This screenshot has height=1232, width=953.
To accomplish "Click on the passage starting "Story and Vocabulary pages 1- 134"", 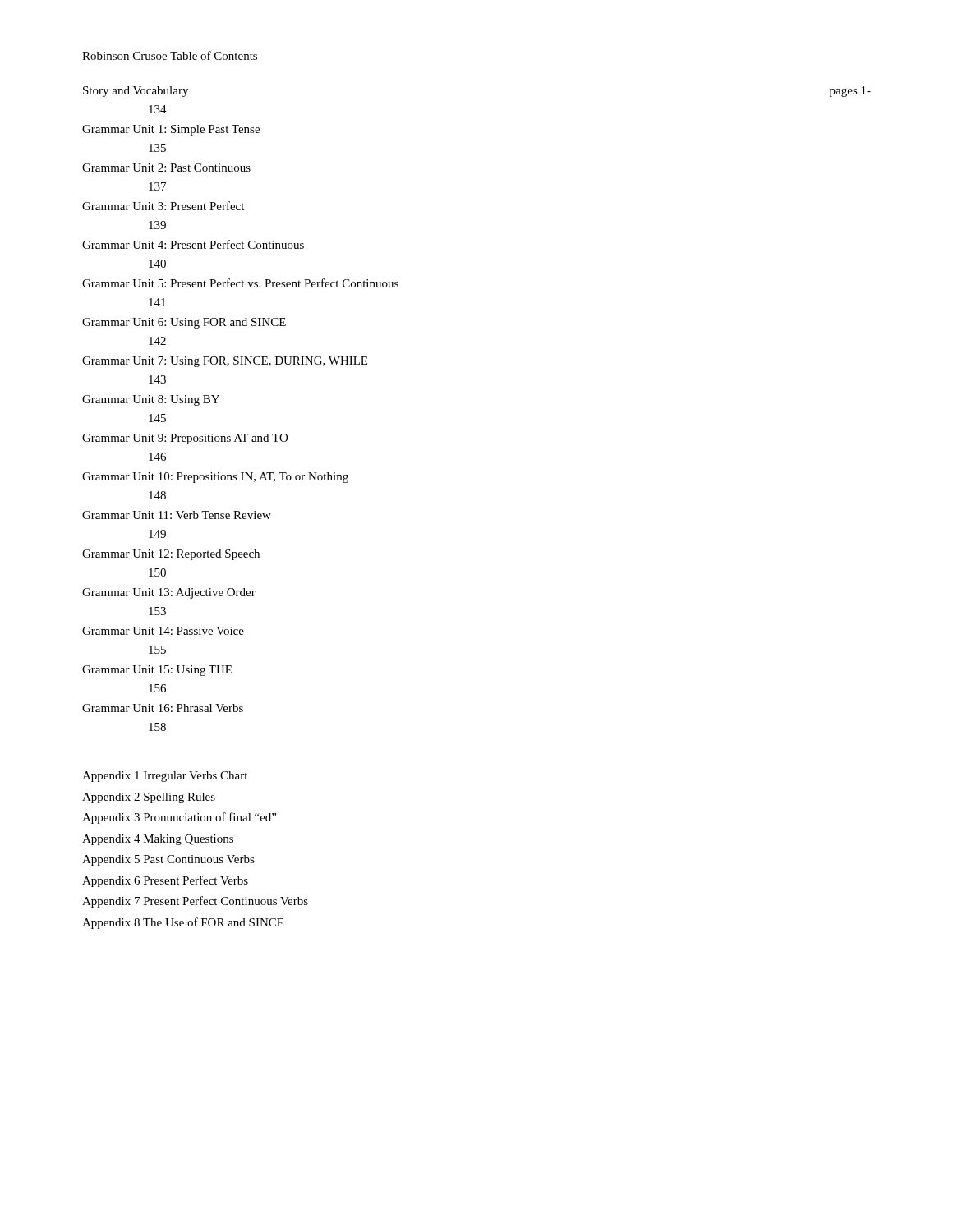I will [x=138, y=92].
